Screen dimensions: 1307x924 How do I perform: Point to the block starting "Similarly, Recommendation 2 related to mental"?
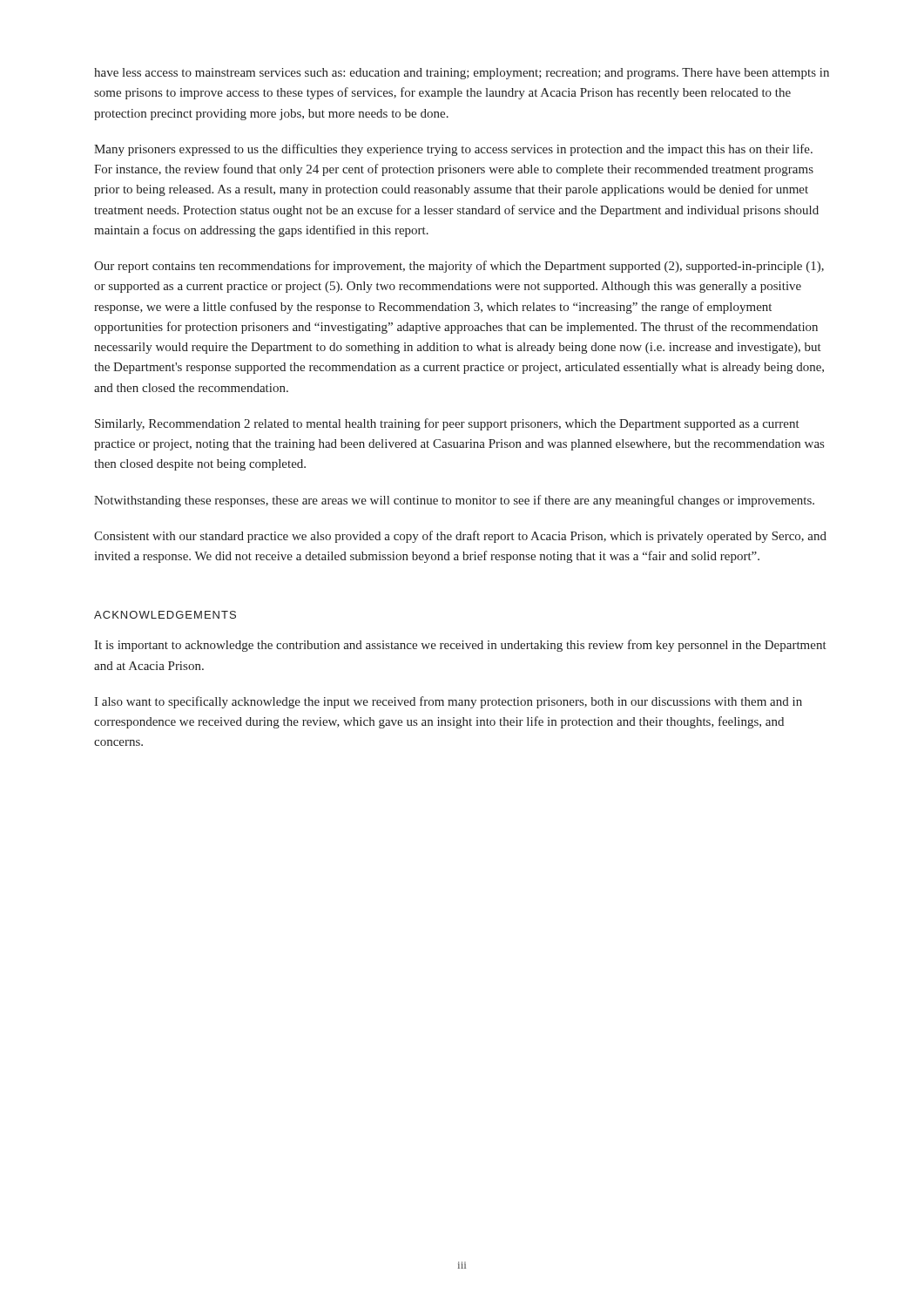459,444
